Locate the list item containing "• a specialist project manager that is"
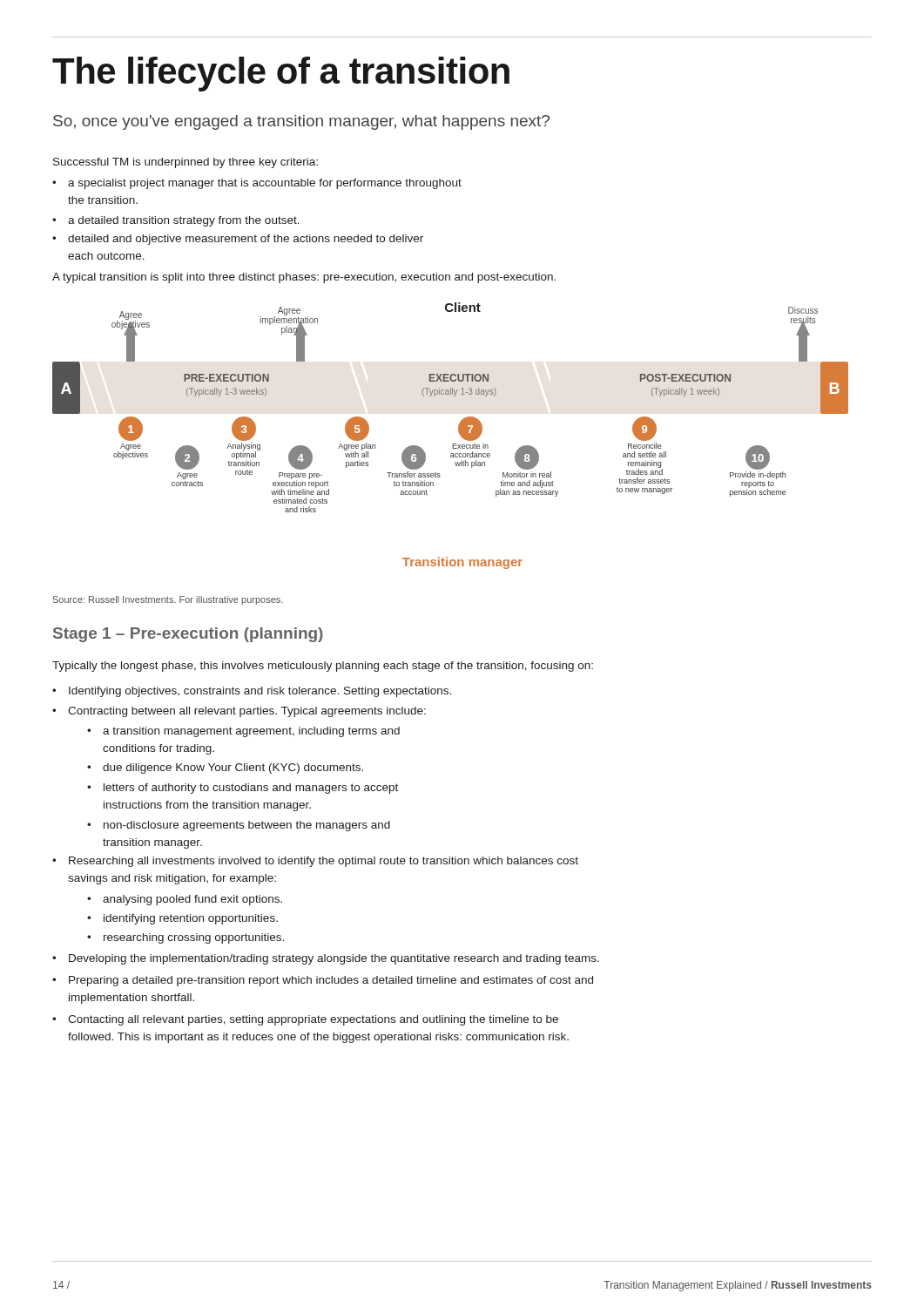This screenshot has height=1307, width=924. 257,190
